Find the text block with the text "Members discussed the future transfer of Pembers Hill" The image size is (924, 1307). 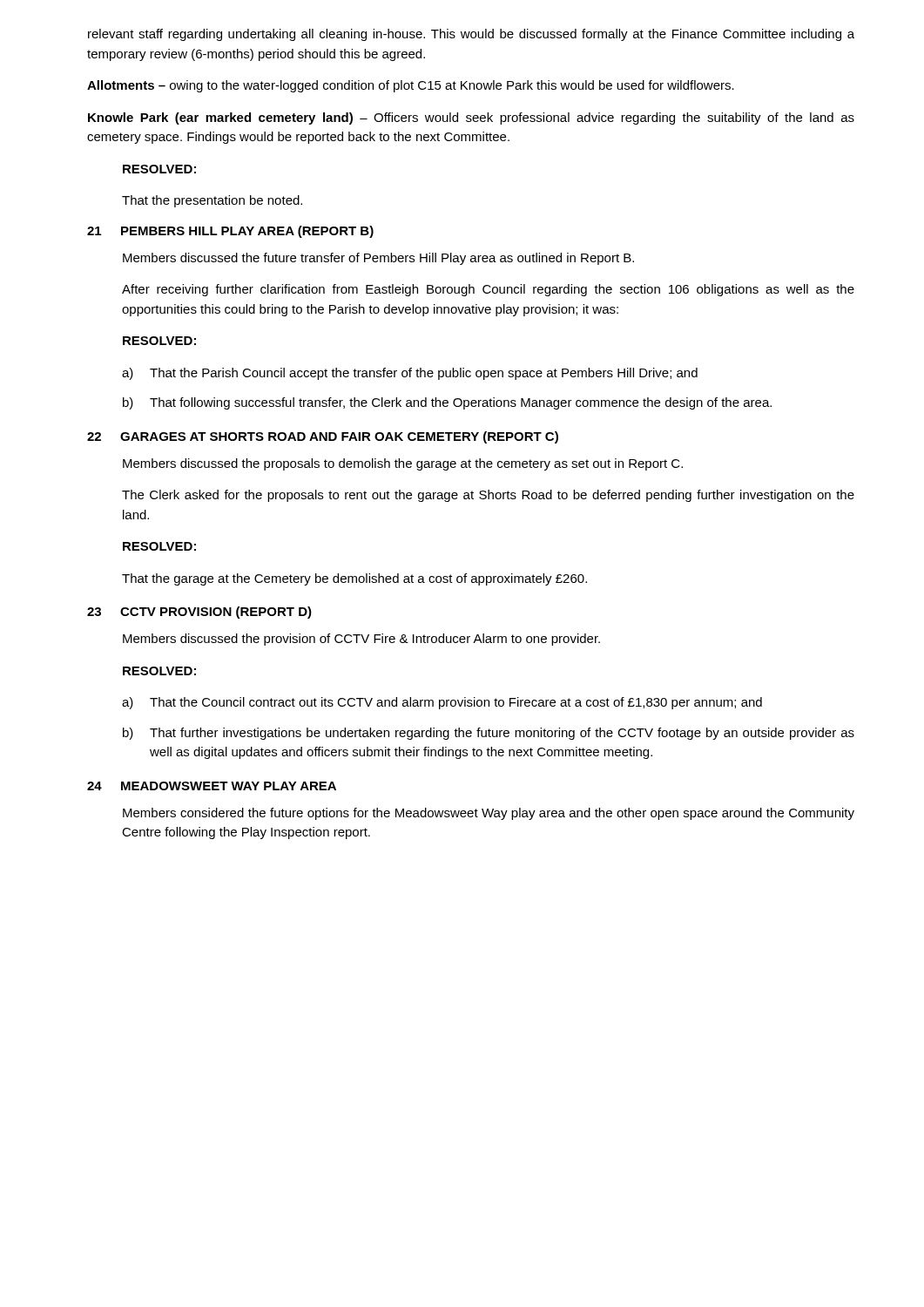(x=379, y=257)
